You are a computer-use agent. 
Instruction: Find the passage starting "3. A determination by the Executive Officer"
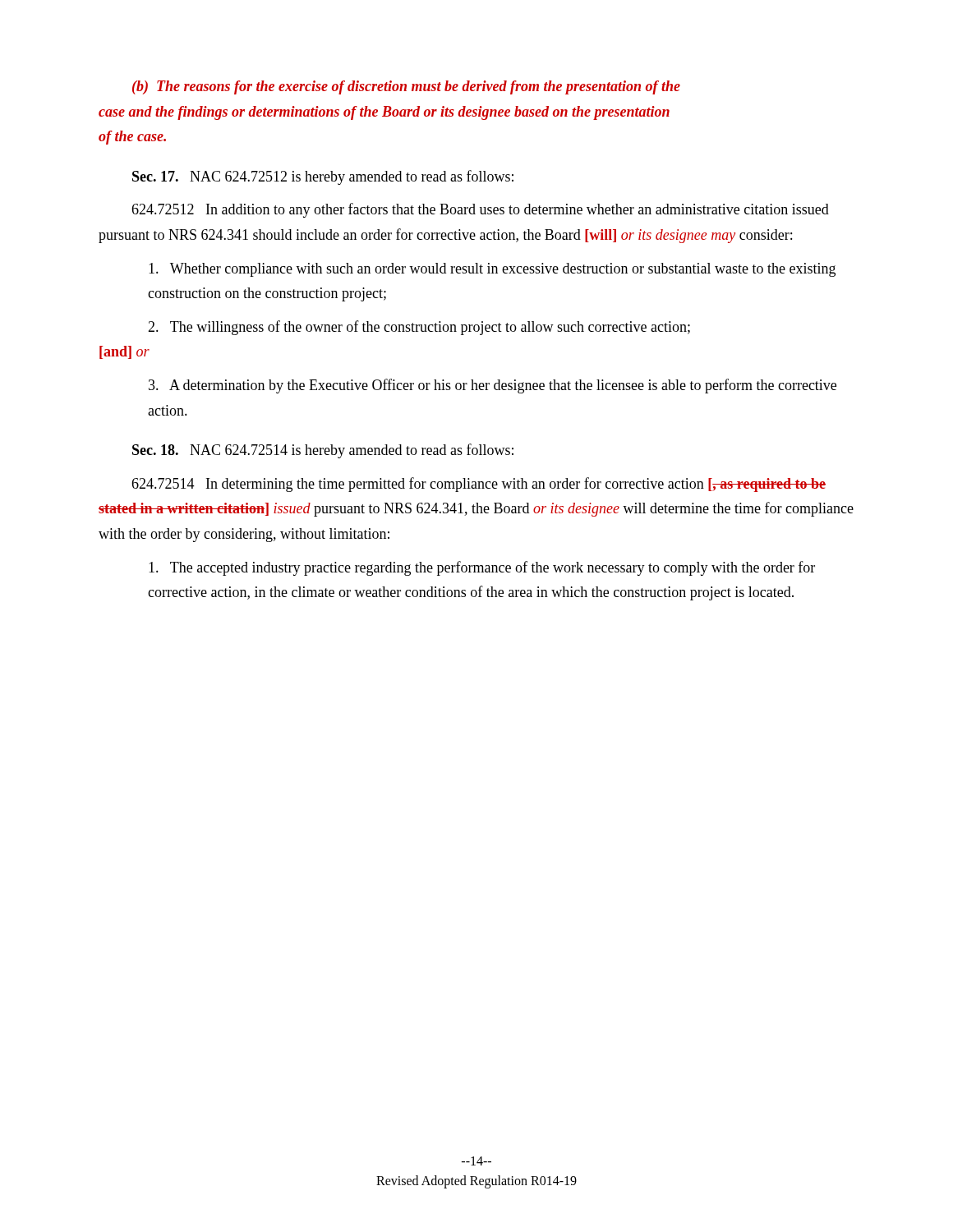[x=501, y=398]
